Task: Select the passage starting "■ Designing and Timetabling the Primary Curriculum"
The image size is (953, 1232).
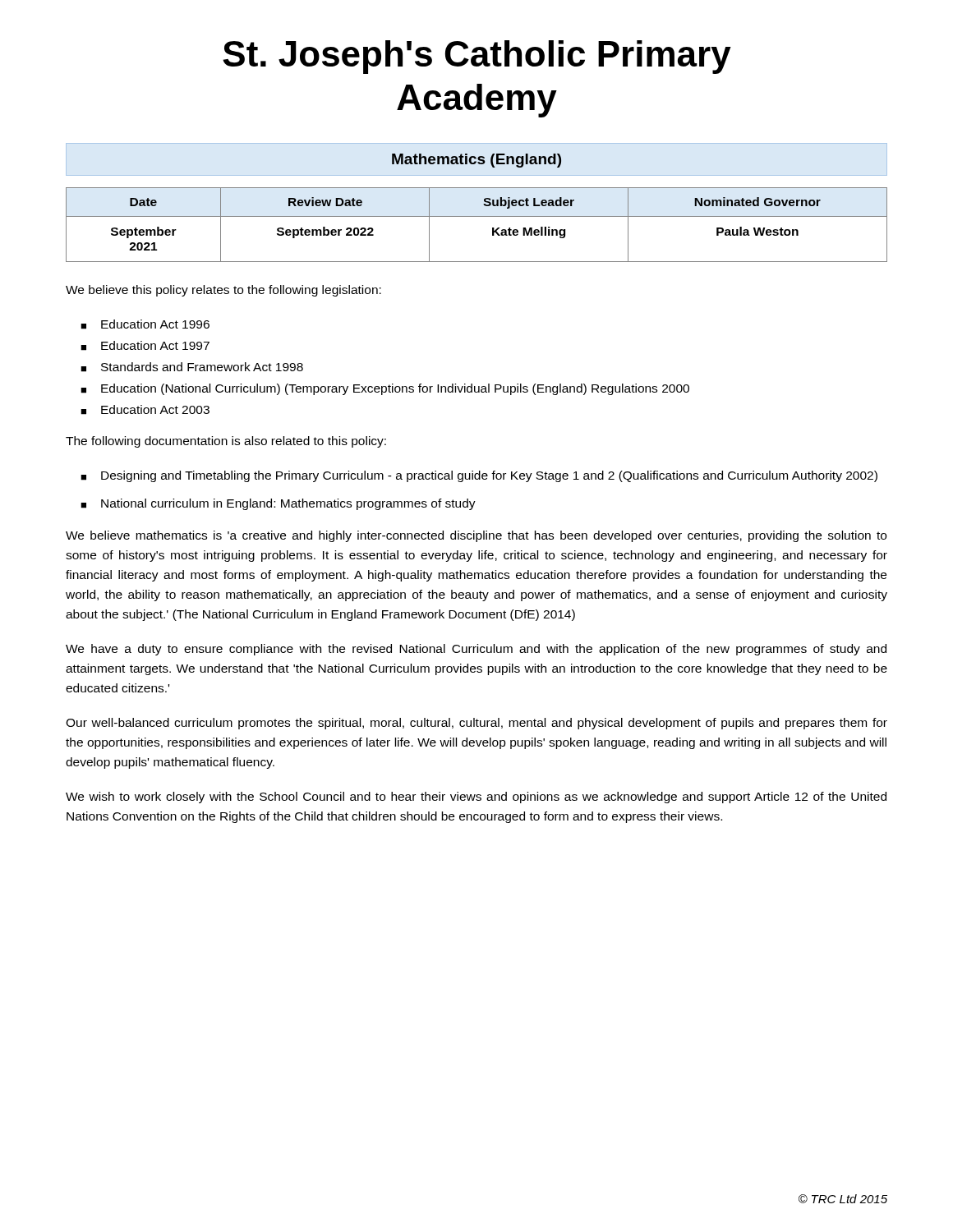Action: pyautogui.click(x=484, y=476)
